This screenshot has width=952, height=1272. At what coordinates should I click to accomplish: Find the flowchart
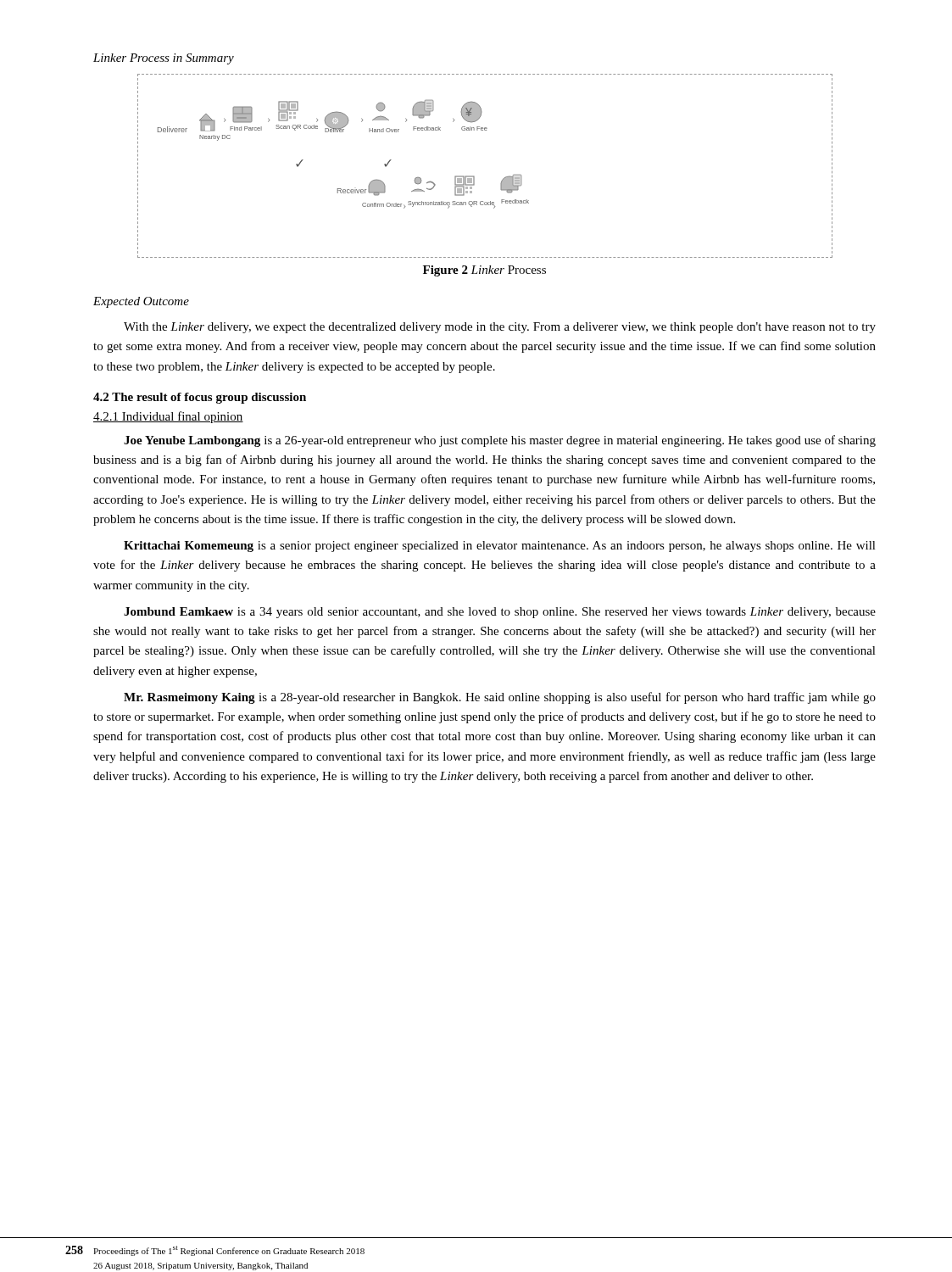(485, 166)
